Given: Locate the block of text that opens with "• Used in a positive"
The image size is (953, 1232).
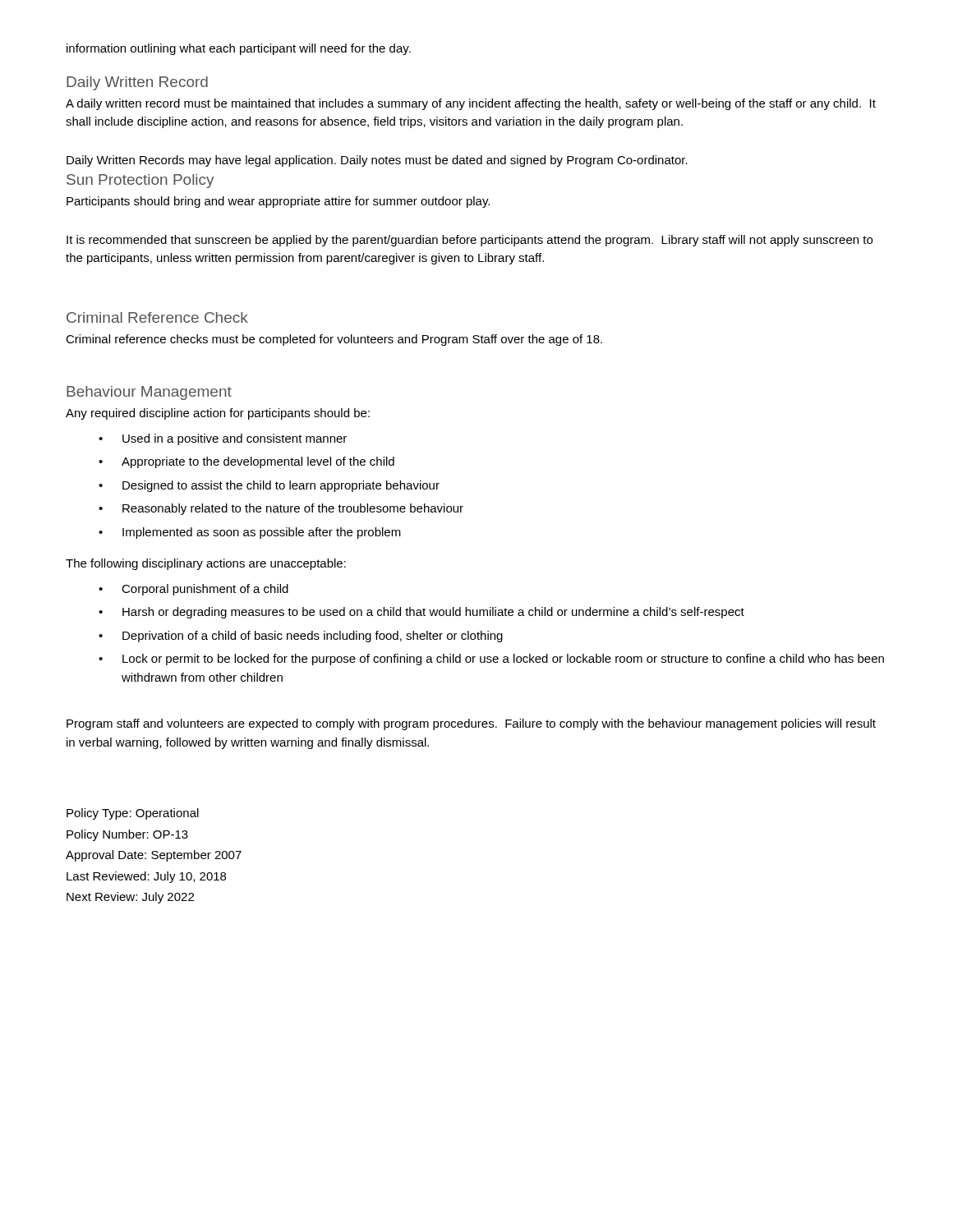Looking at the screenshot, I should pos(223,439).
